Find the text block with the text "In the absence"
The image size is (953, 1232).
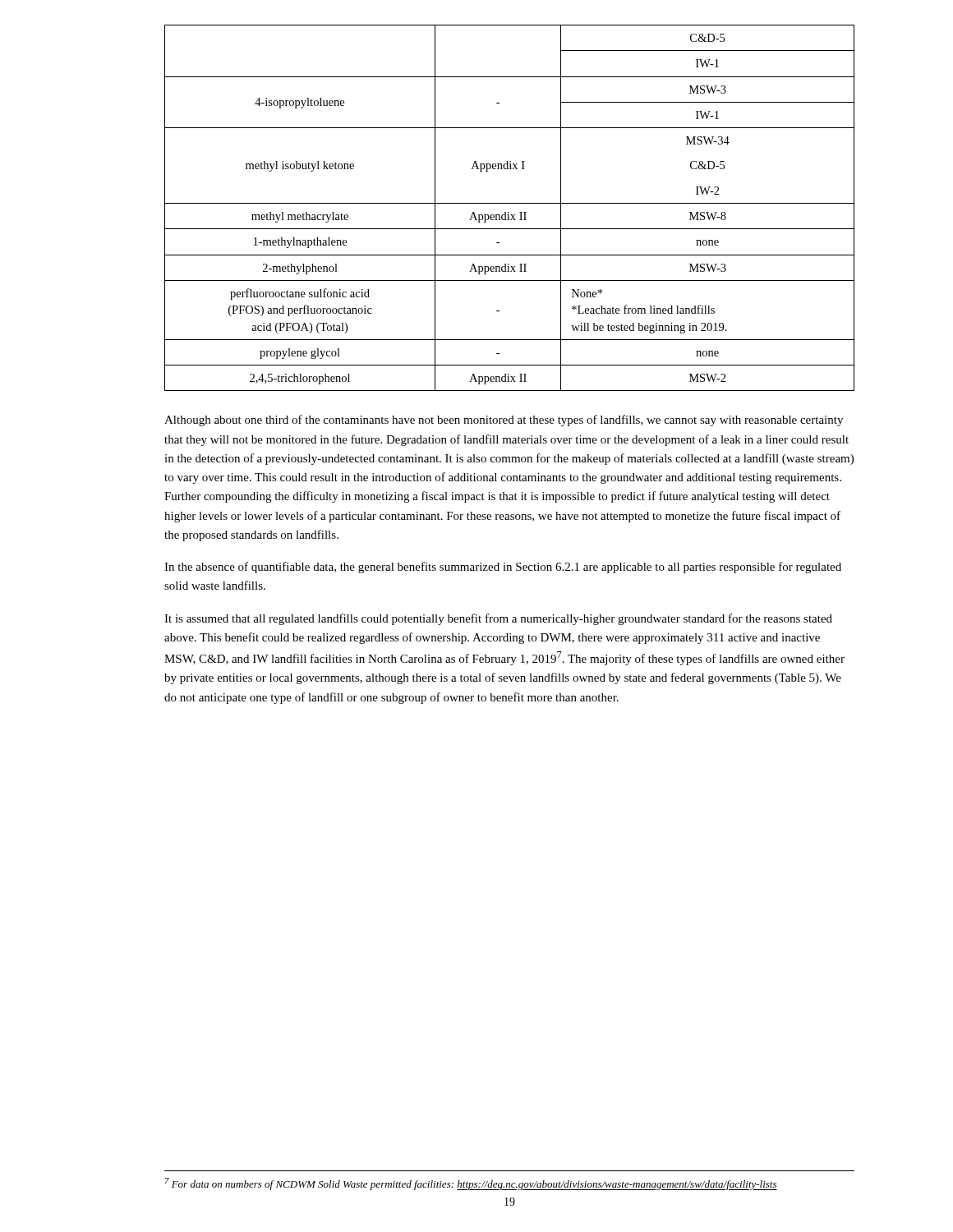[x=503, y=576]
